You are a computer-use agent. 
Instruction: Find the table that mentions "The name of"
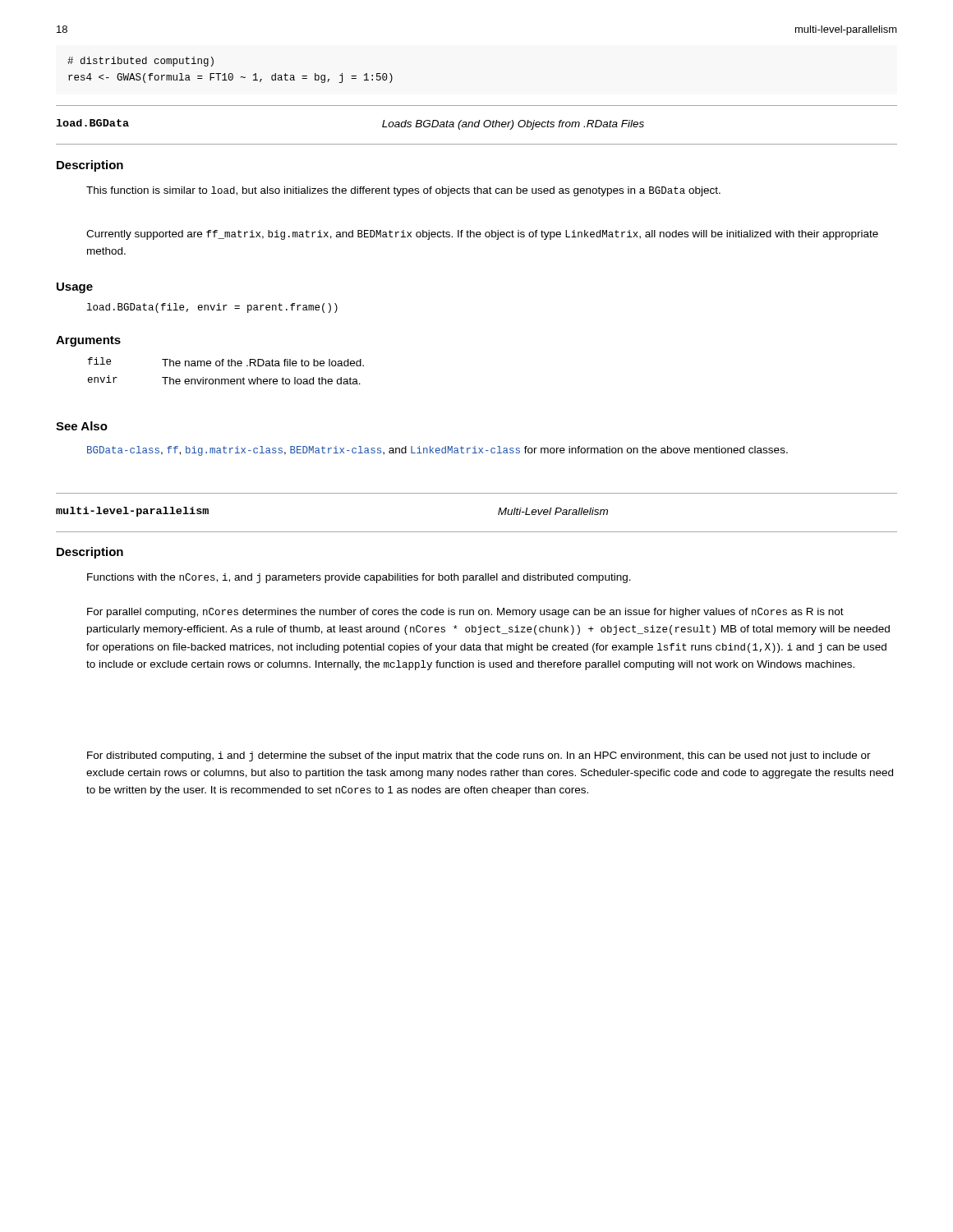tap(492, 372)
